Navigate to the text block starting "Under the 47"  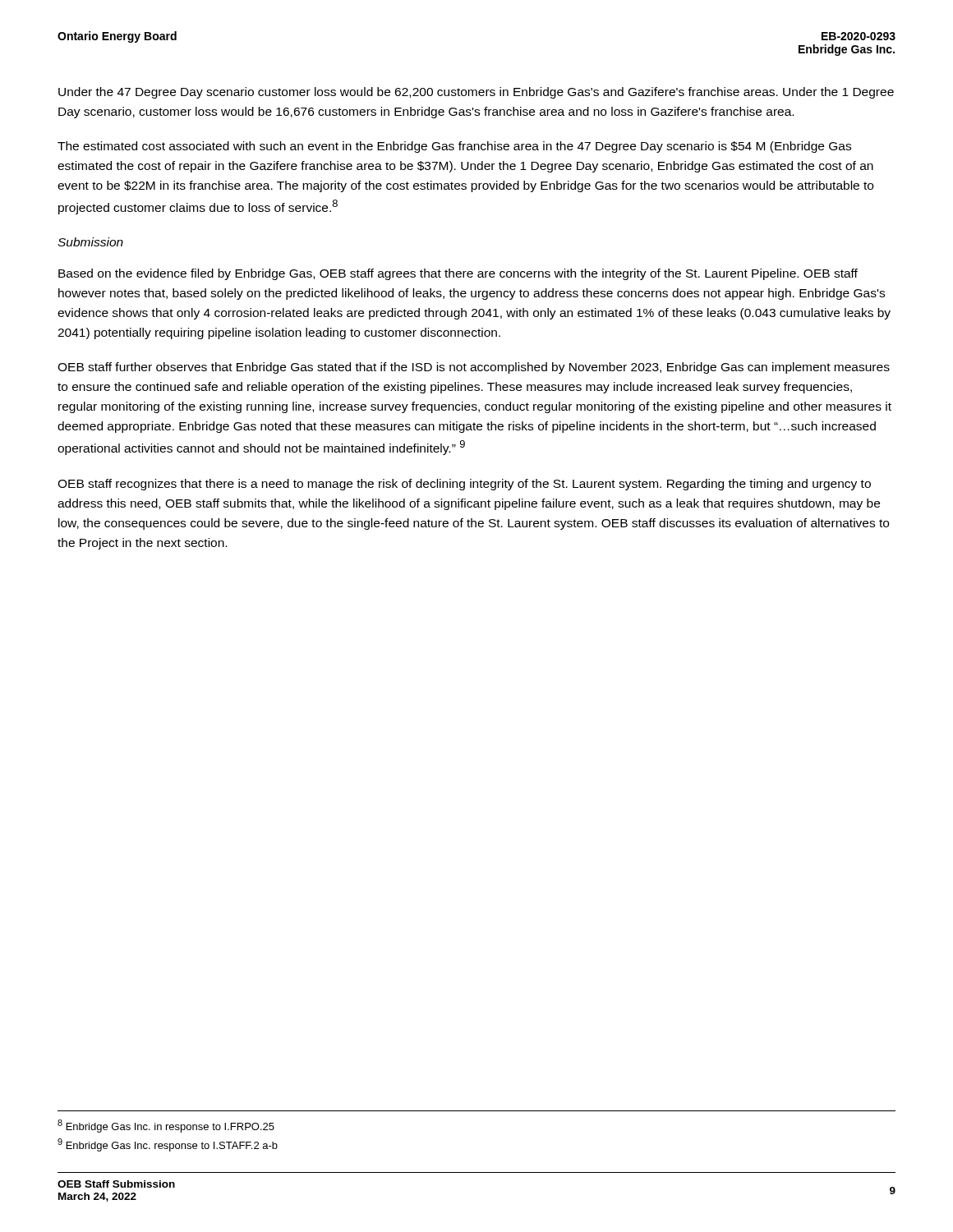[x=476, y=101]
